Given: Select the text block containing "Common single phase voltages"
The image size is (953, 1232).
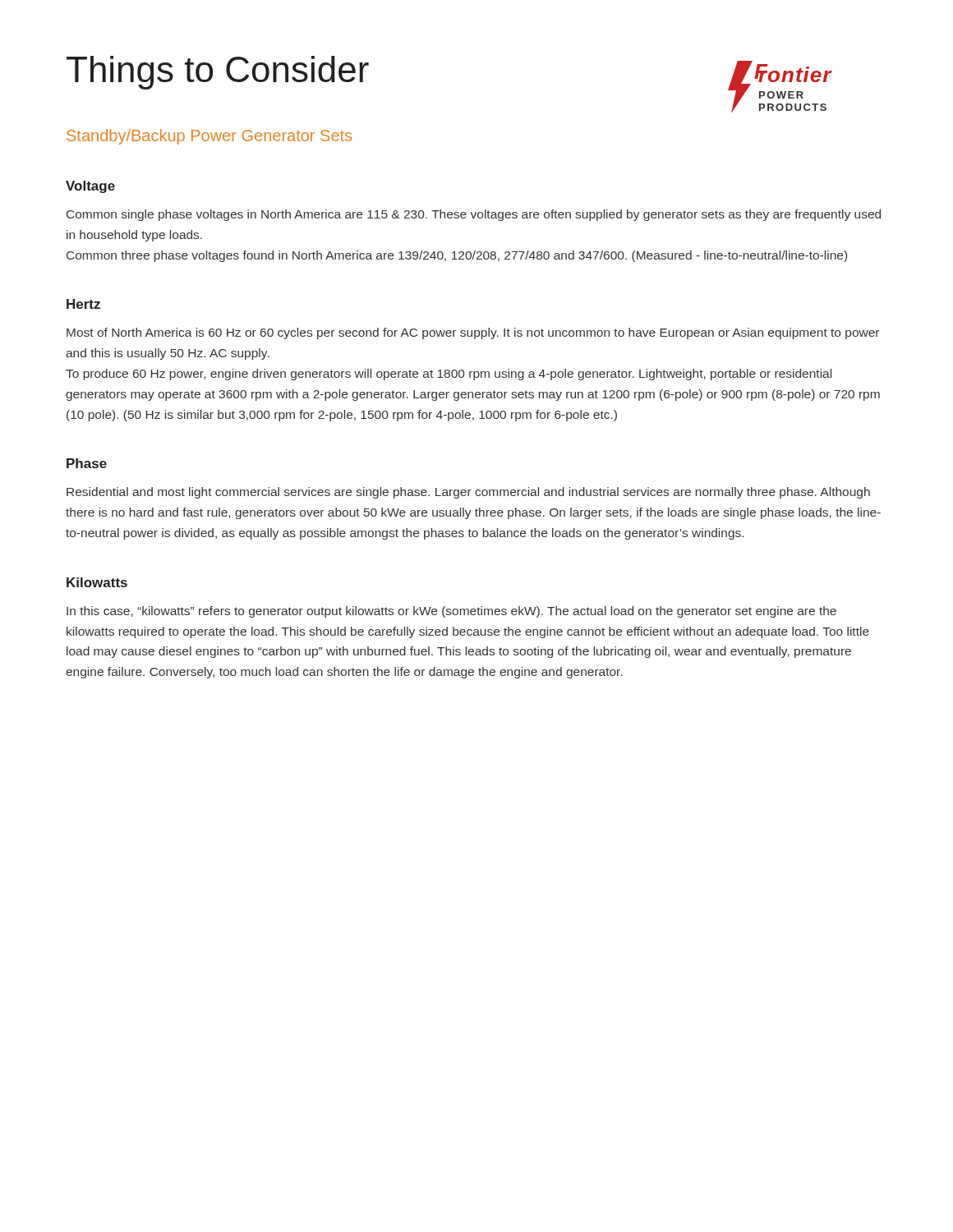Looking at the screenshot, I should click(476, 225).
